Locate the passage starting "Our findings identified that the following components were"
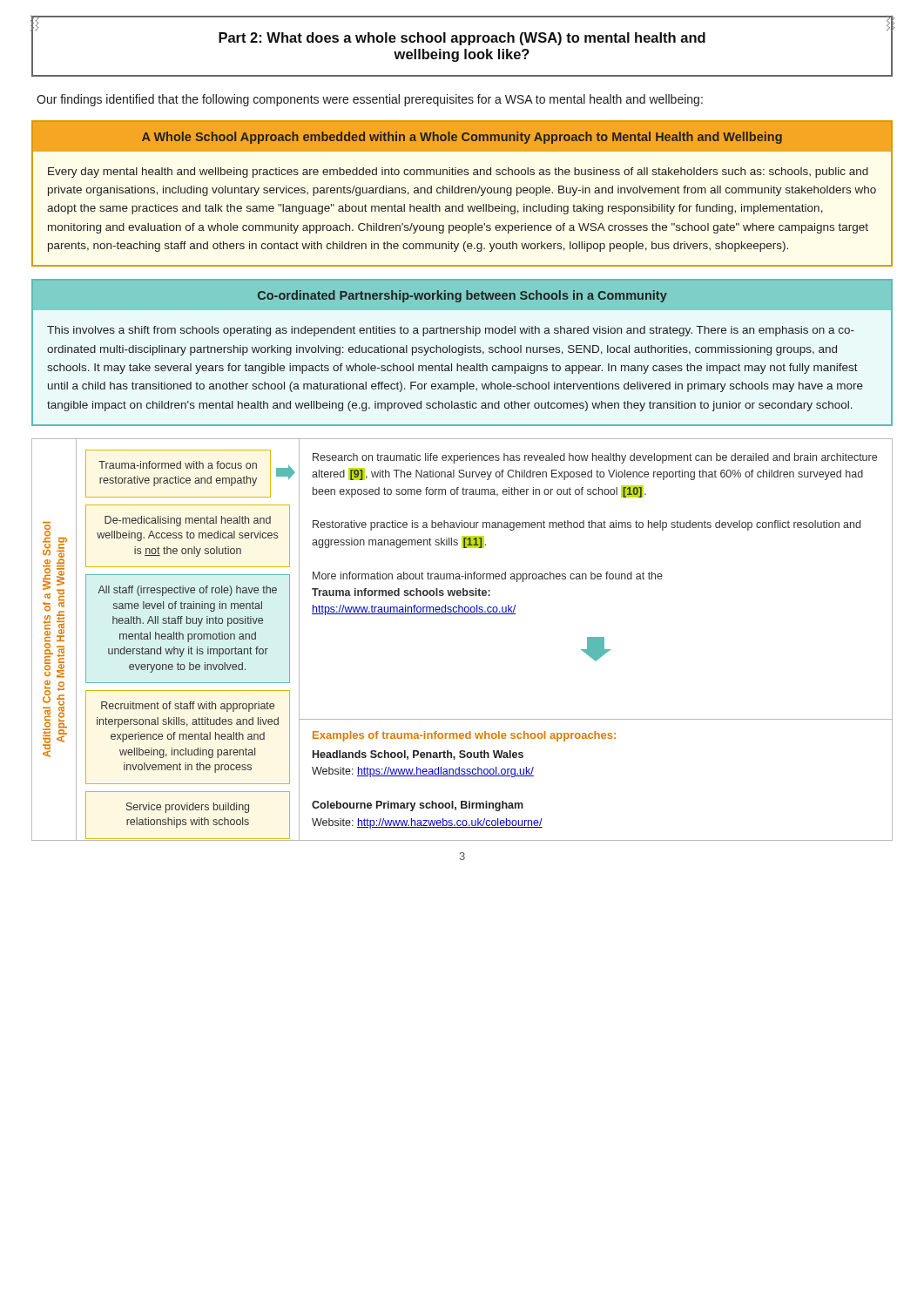The height and width of the screenshot is (1307, 924). click(x=370, y=99)
